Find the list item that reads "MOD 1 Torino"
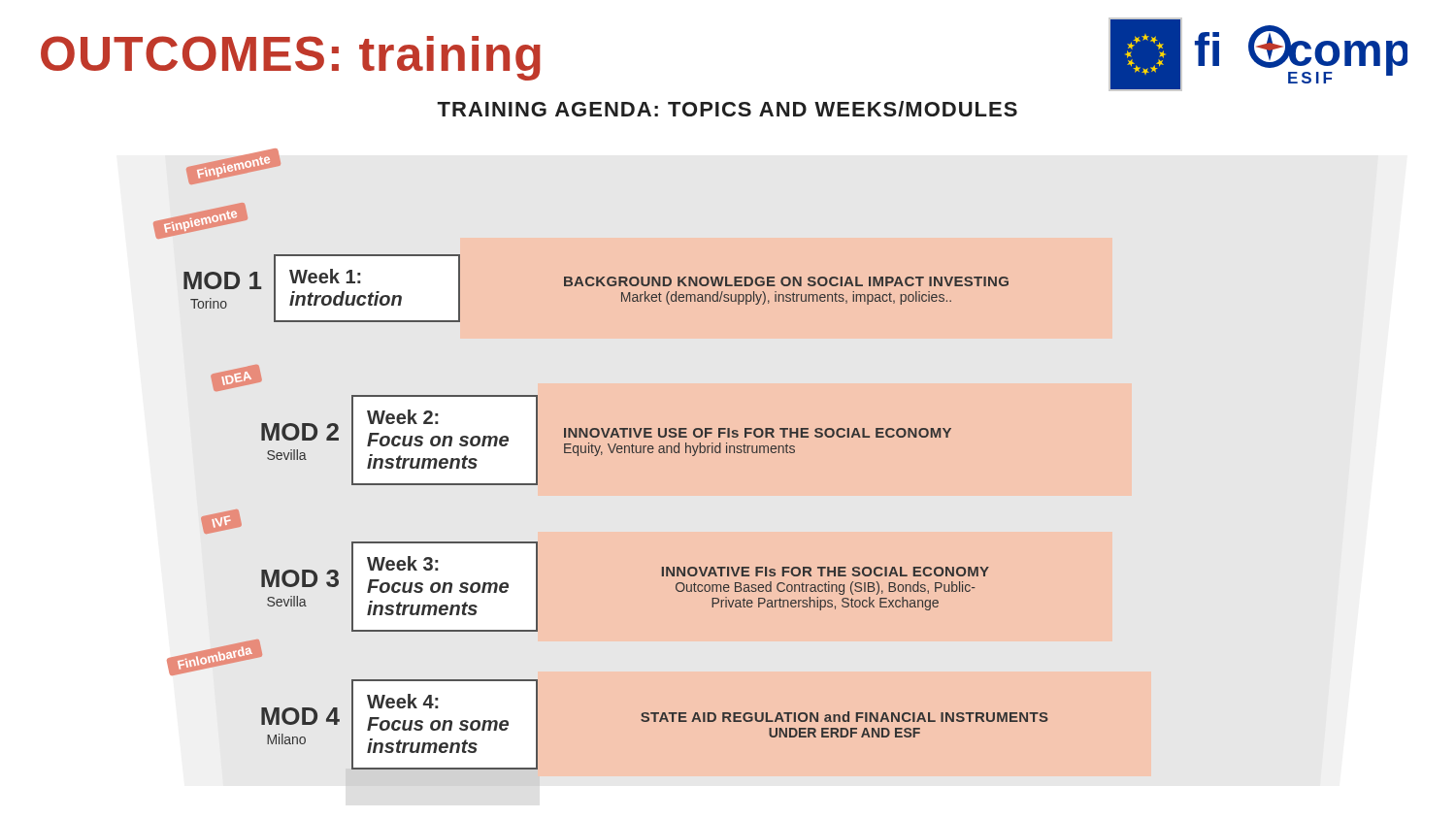The height and width of the screenshot is (819, 1456). pos(634,288)
